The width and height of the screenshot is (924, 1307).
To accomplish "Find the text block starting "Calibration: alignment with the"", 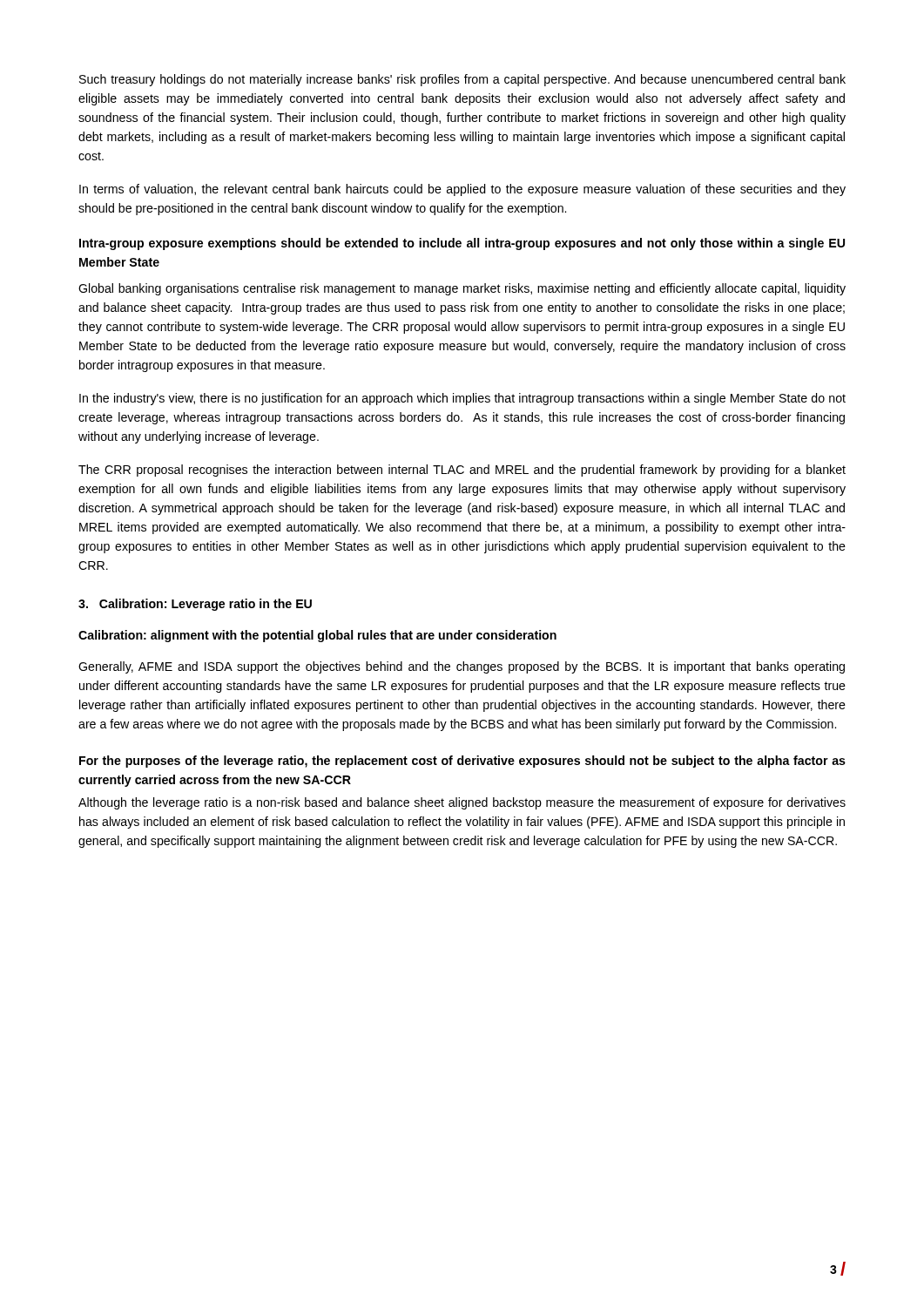I will (x=318, y=635).
